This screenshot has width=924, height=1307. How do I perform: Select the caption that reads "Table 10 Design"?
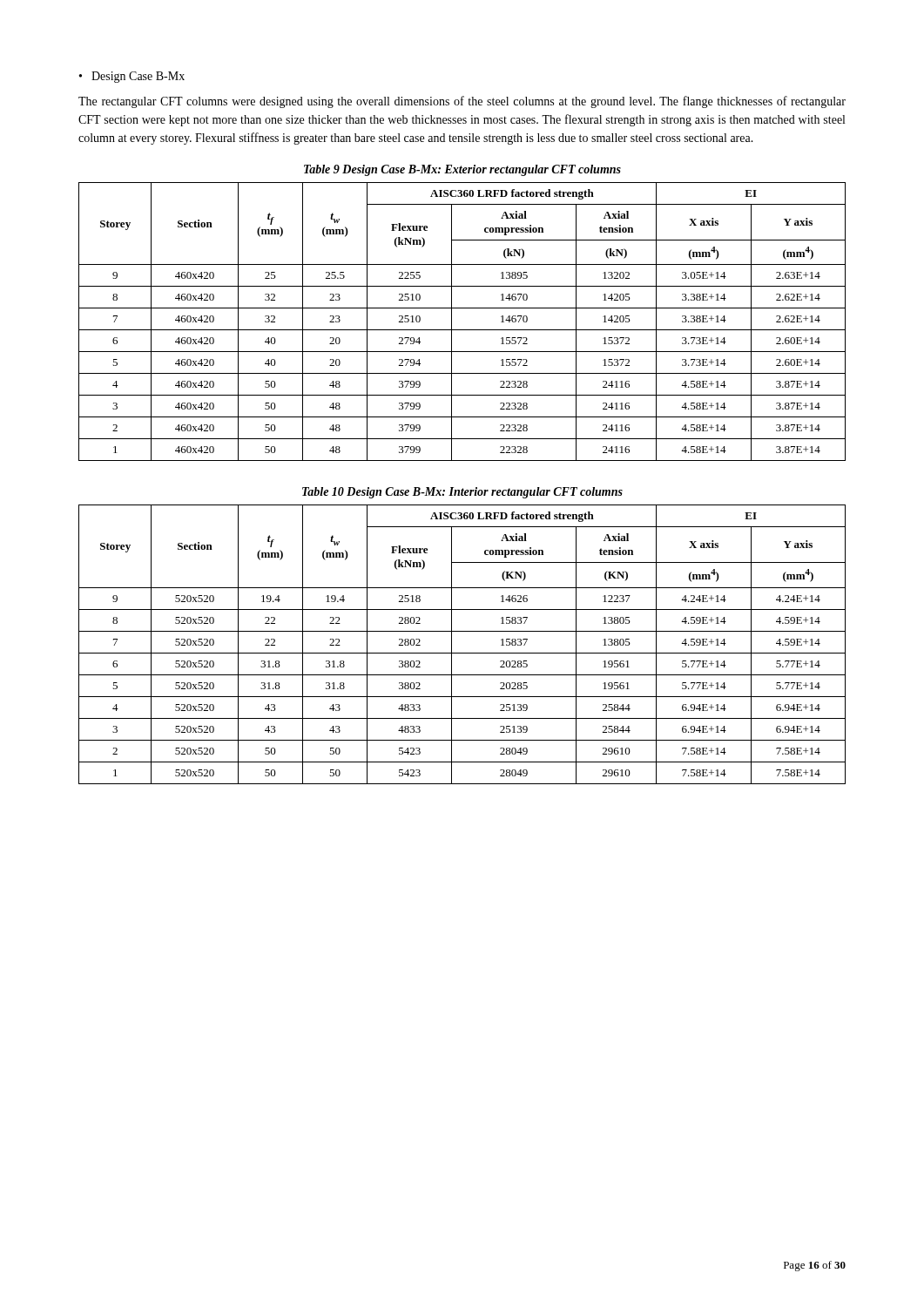pyautogui.click(x=462, y=492)
